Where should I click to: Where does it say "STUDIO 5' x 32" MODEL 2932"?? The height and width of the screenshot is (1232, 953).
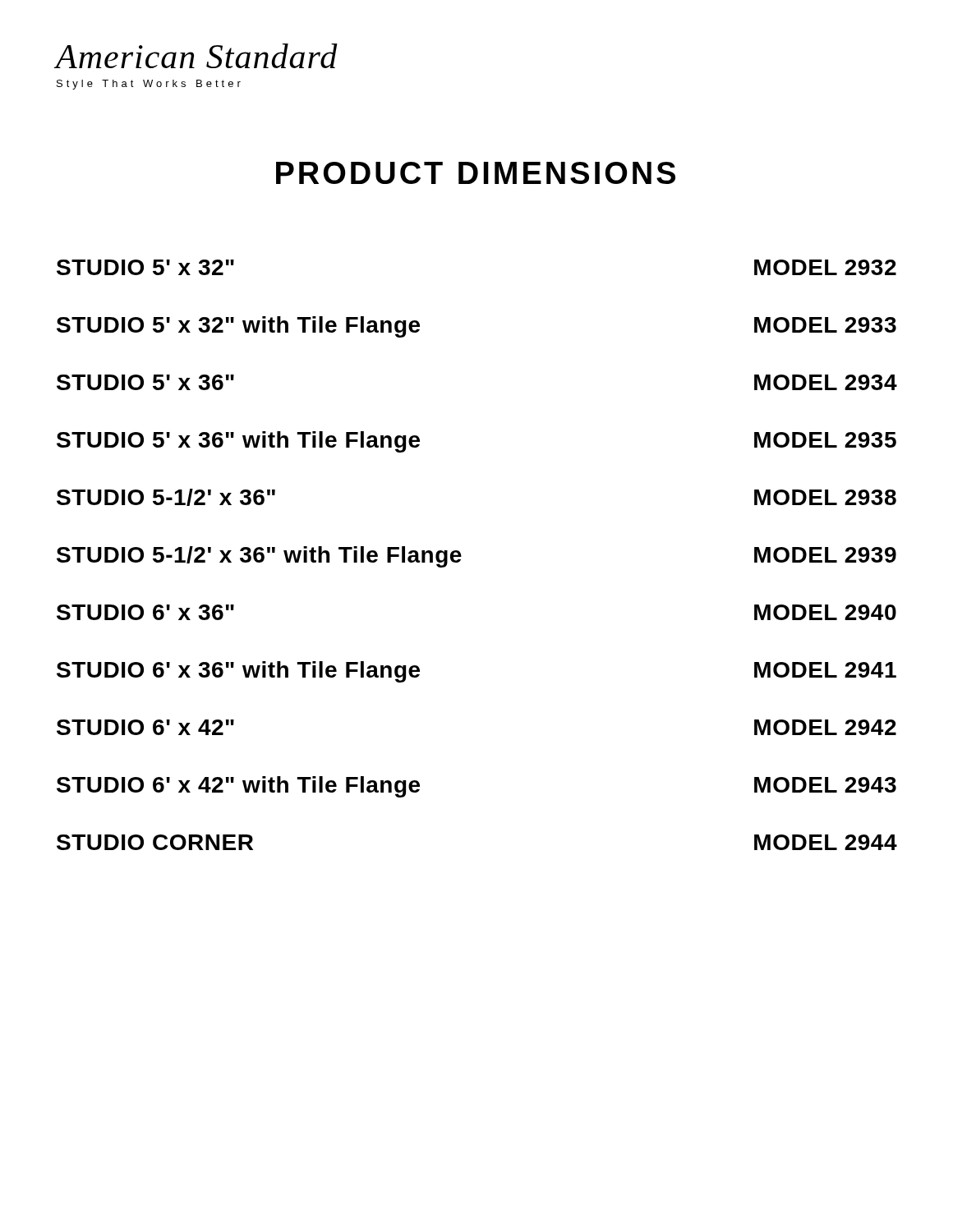pos(132,265)
